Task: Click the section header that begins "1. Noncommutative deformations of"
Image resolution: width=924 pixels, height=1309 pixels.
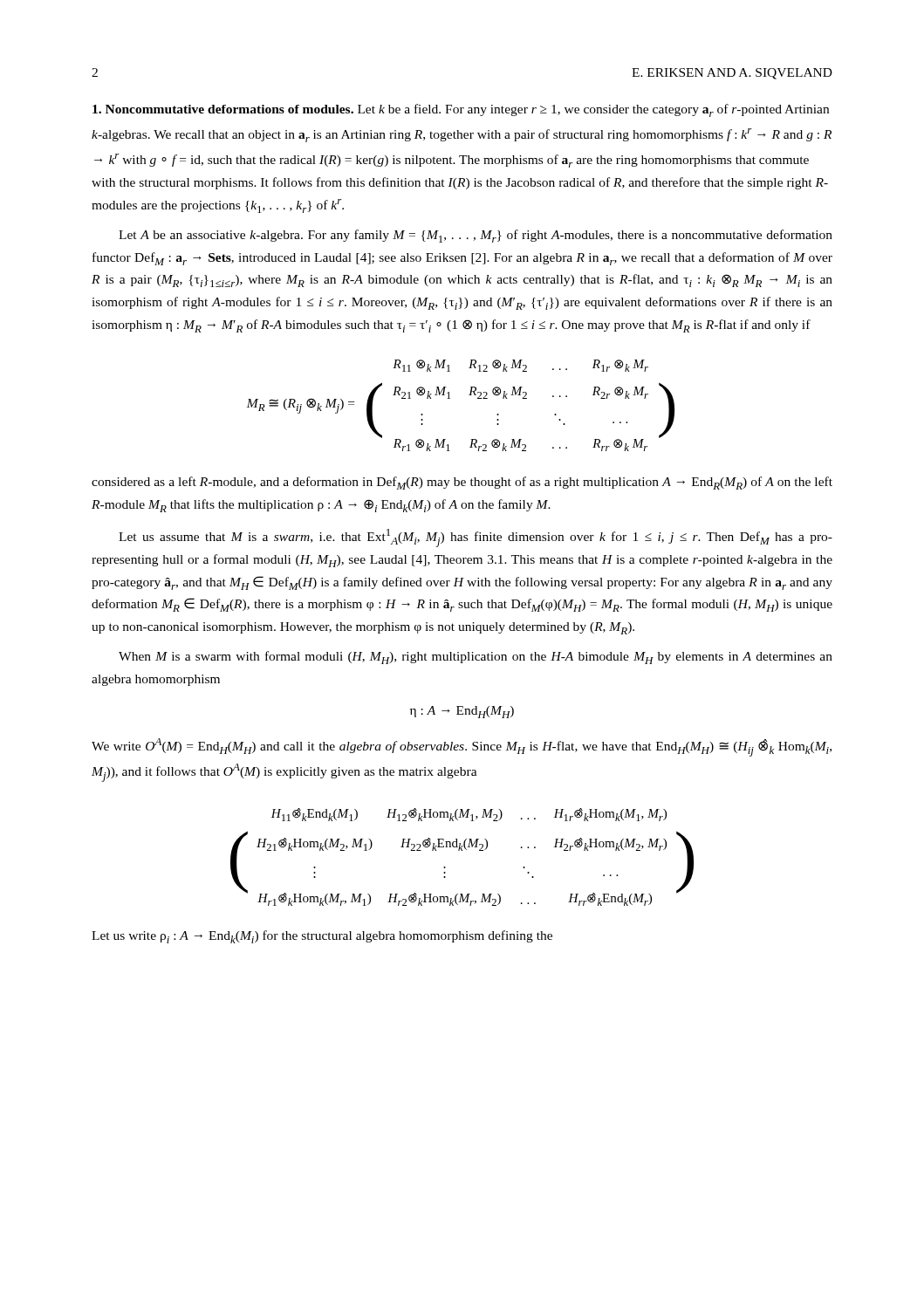Action: tap(223, 109)
